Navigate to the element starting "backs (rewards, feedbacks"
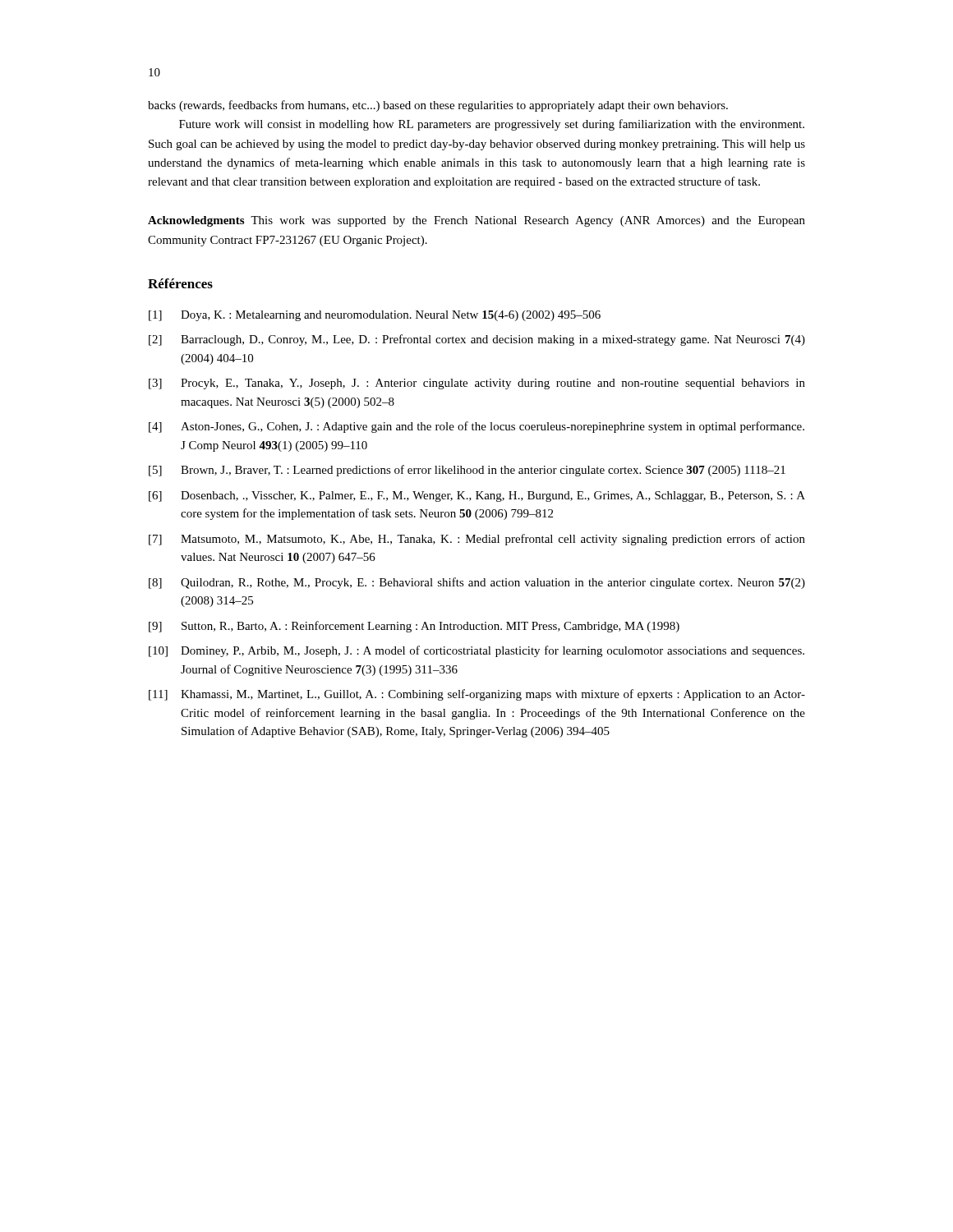953x1232 pixels. (476, 144)
